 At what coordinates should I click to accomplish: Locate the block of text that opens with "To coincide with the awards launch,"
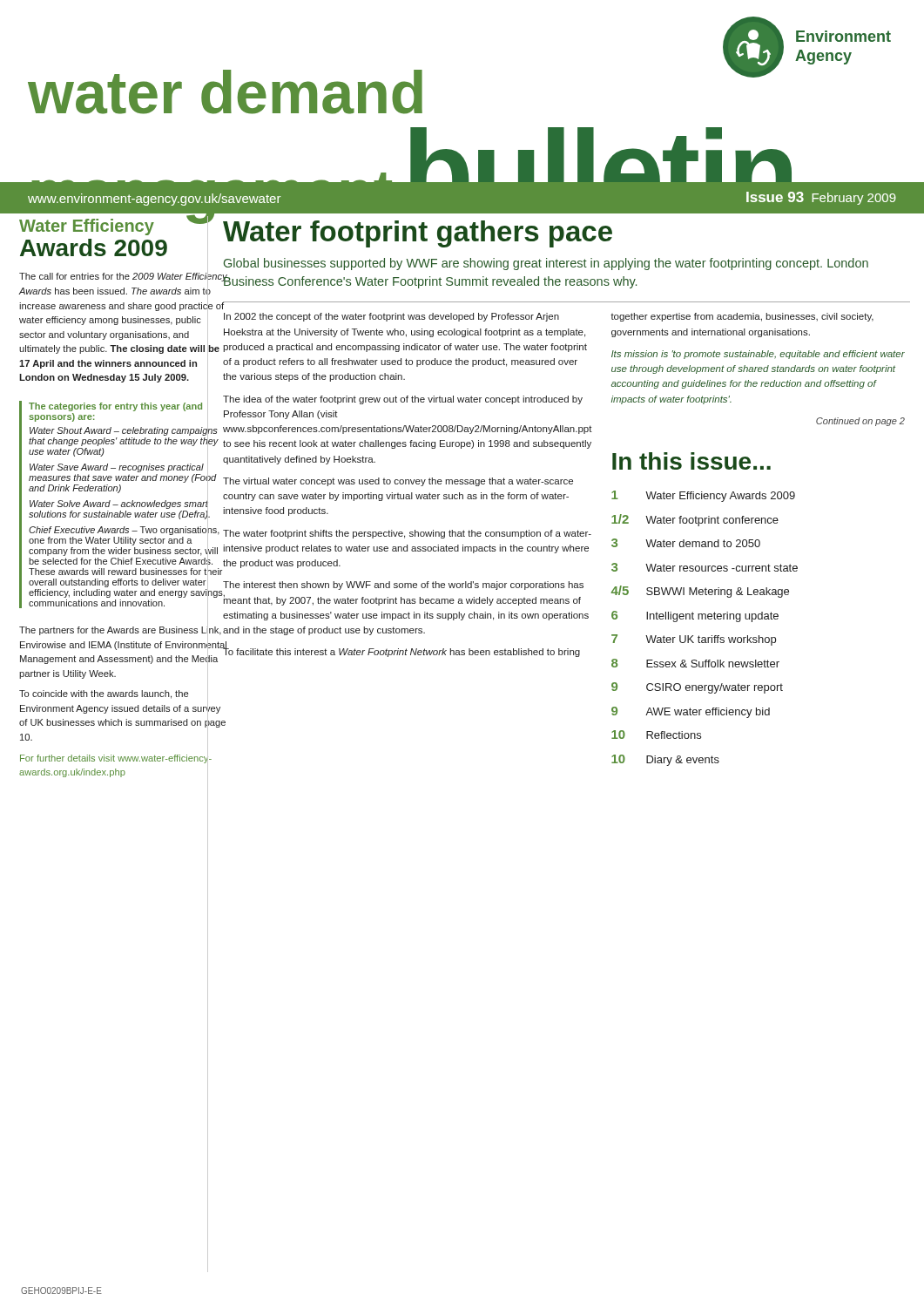tap(123, 716)
